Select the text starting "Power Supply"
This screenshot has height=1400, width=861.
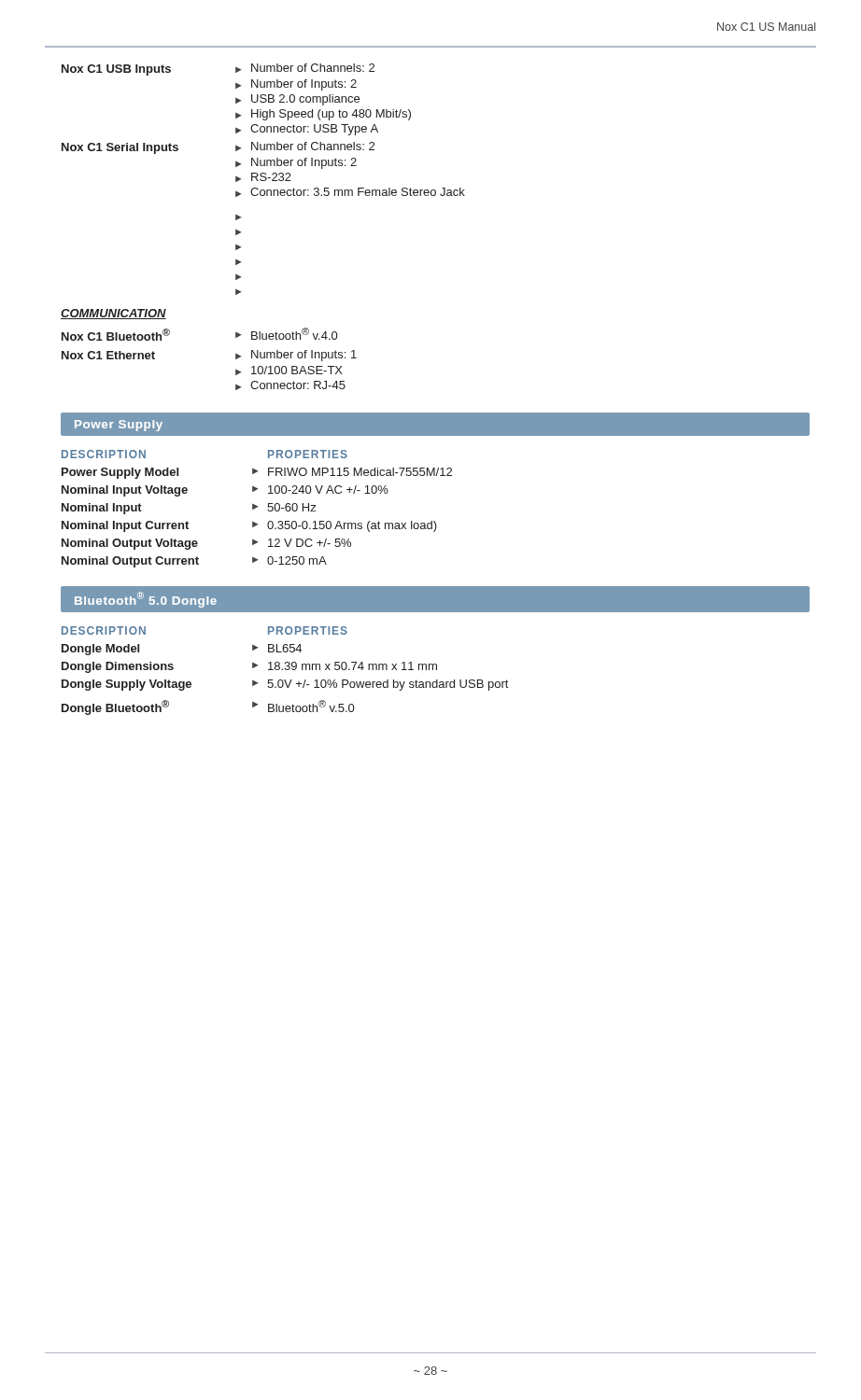pyautogui.click(x=435, y=425)
